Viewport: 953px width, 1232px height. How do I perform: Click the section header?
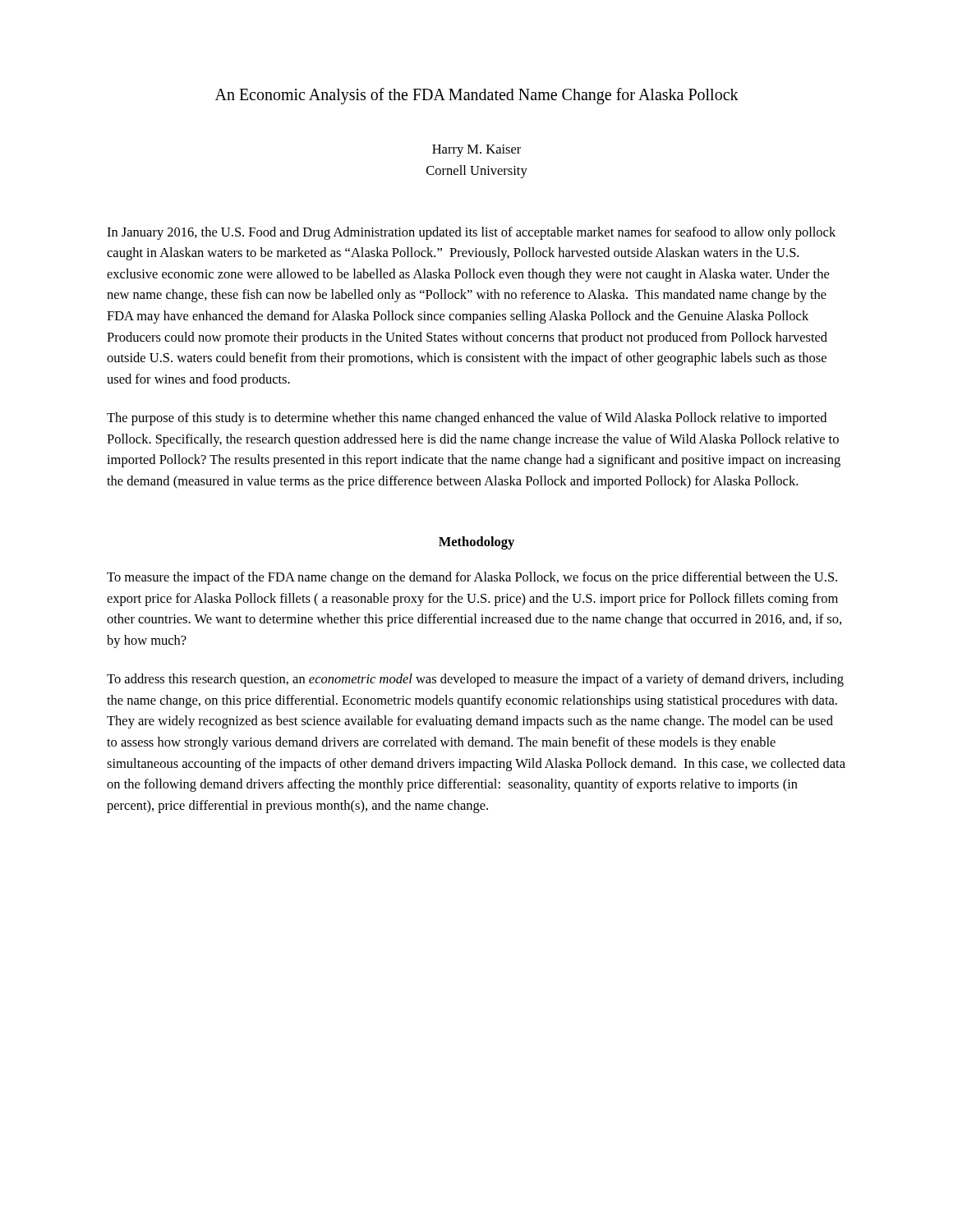pos(476,541)
